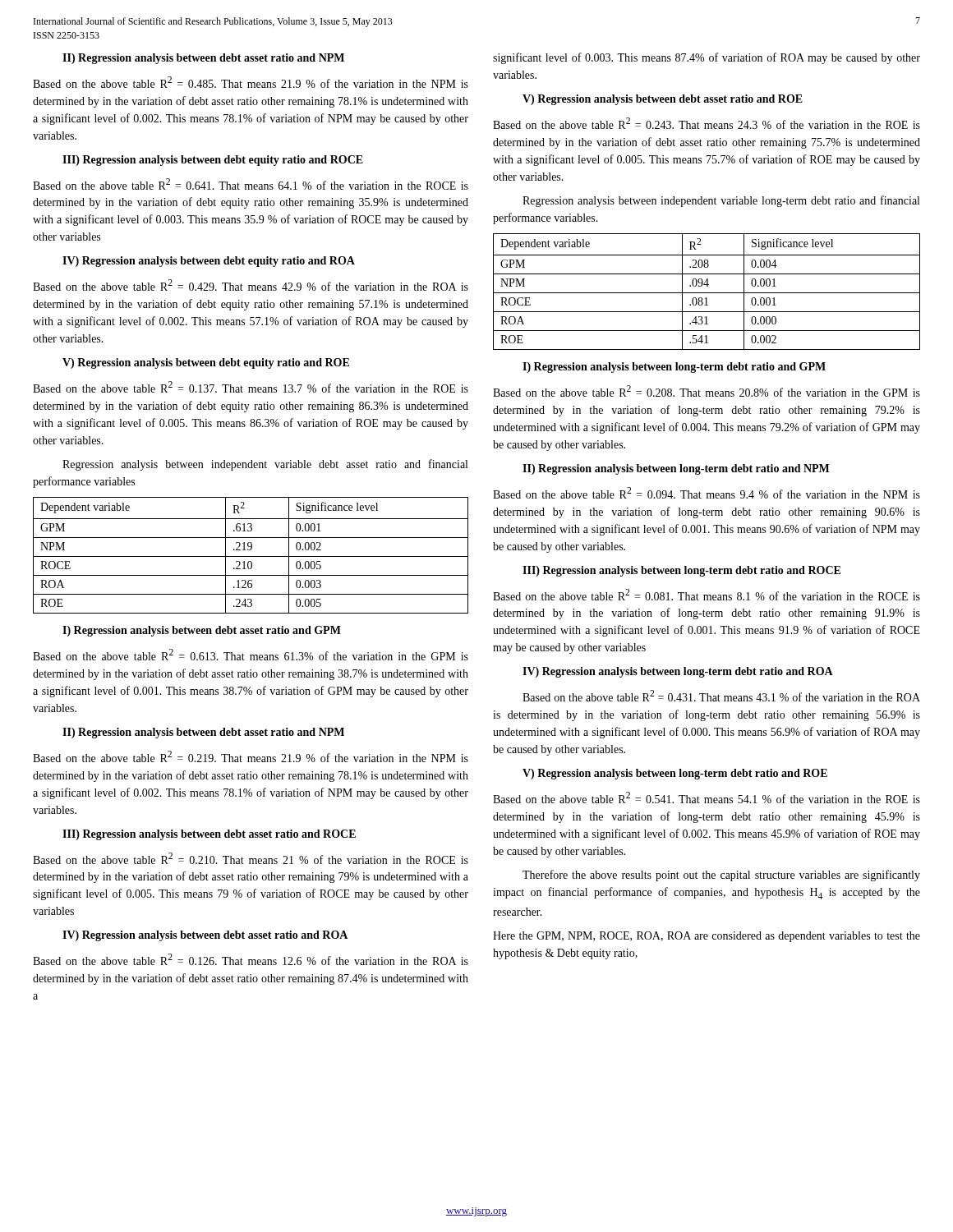The image size is (953, 1232).
Task: Navigate to the block starting "I) Regression analysis between debt asset"
Action: click(x=251, y=670)
